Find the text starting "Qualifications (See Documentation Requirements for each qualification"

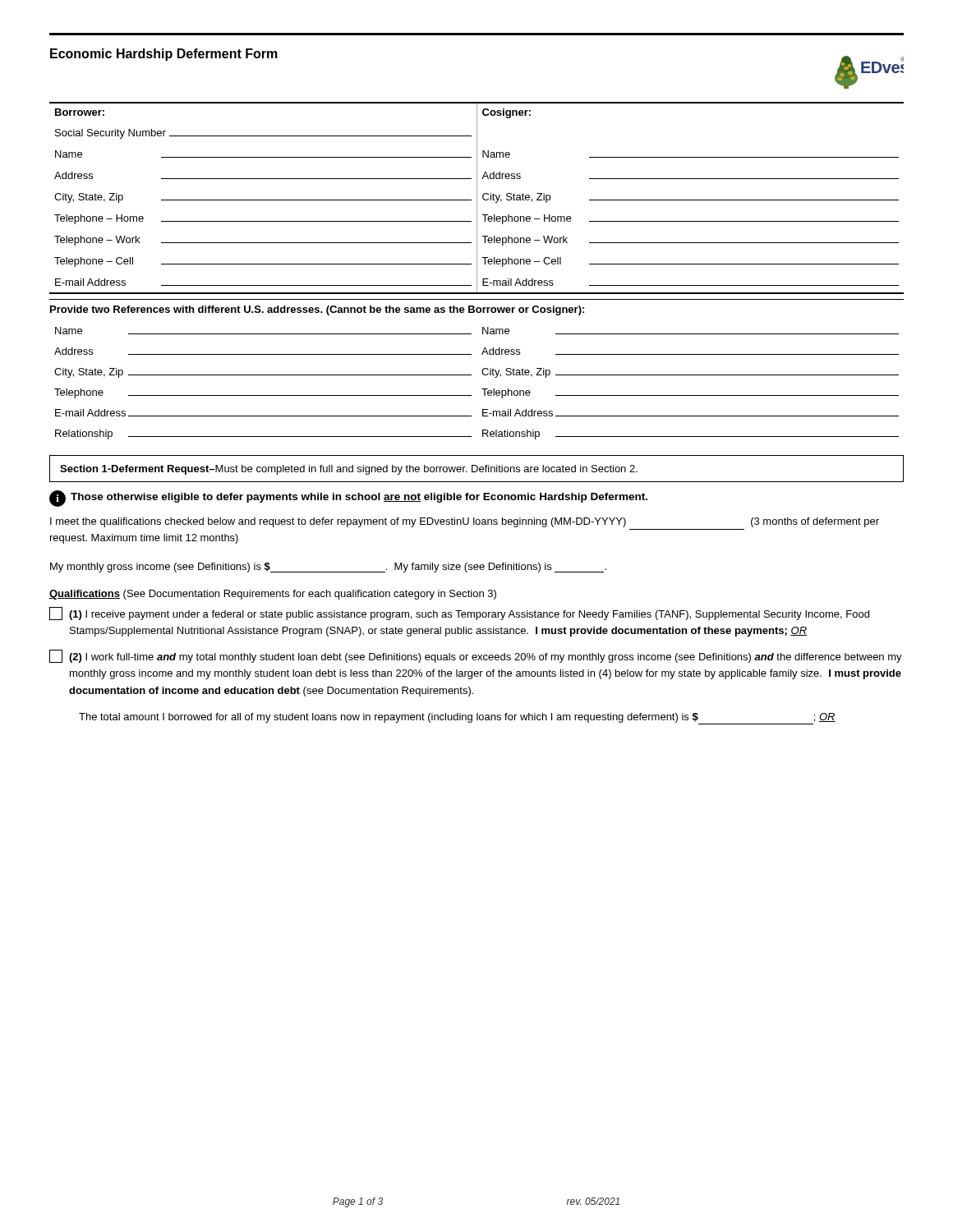click(x=273, y=593)
